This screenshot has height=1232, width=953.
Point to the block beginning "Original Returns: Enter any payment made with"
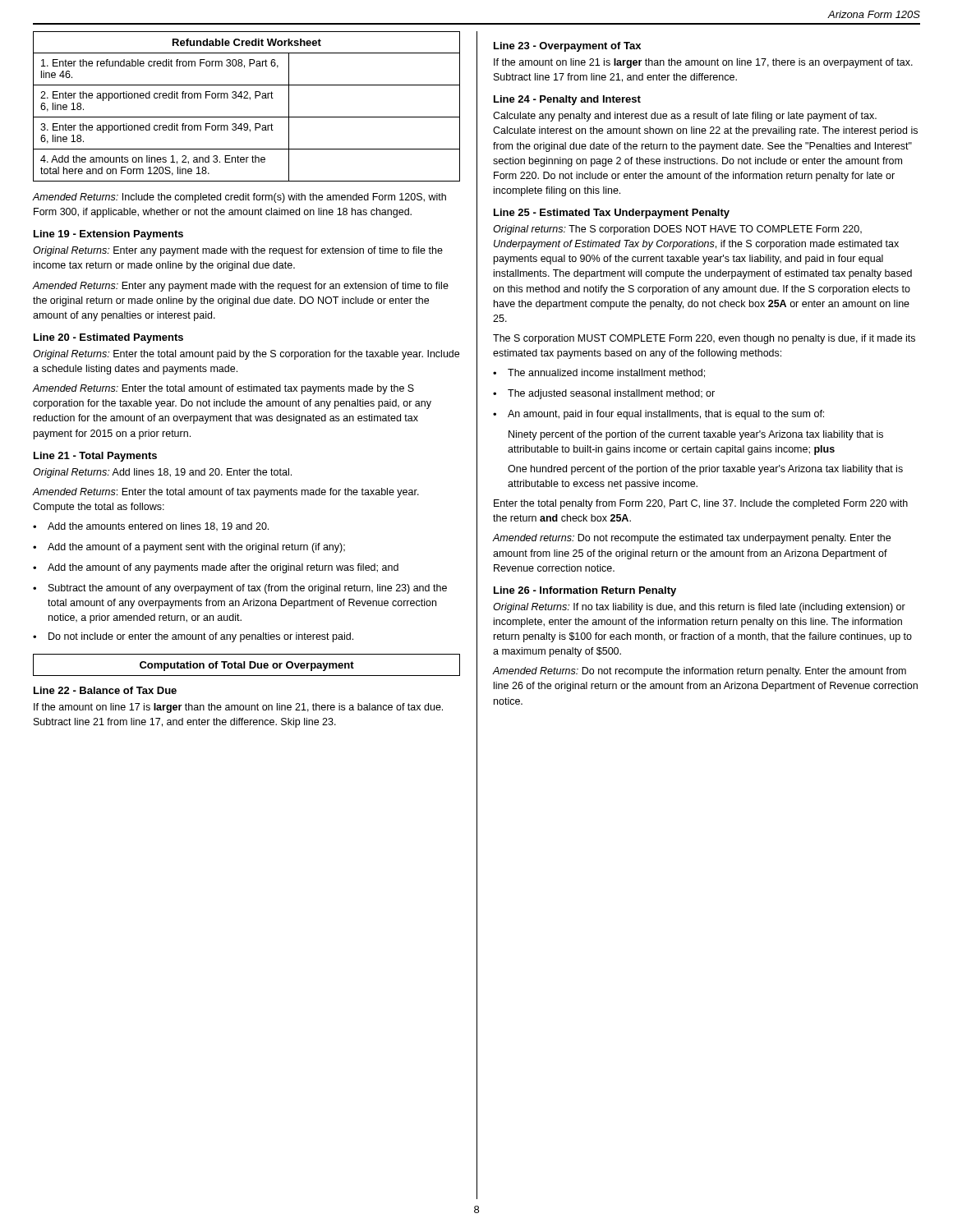tap(238, 258)
